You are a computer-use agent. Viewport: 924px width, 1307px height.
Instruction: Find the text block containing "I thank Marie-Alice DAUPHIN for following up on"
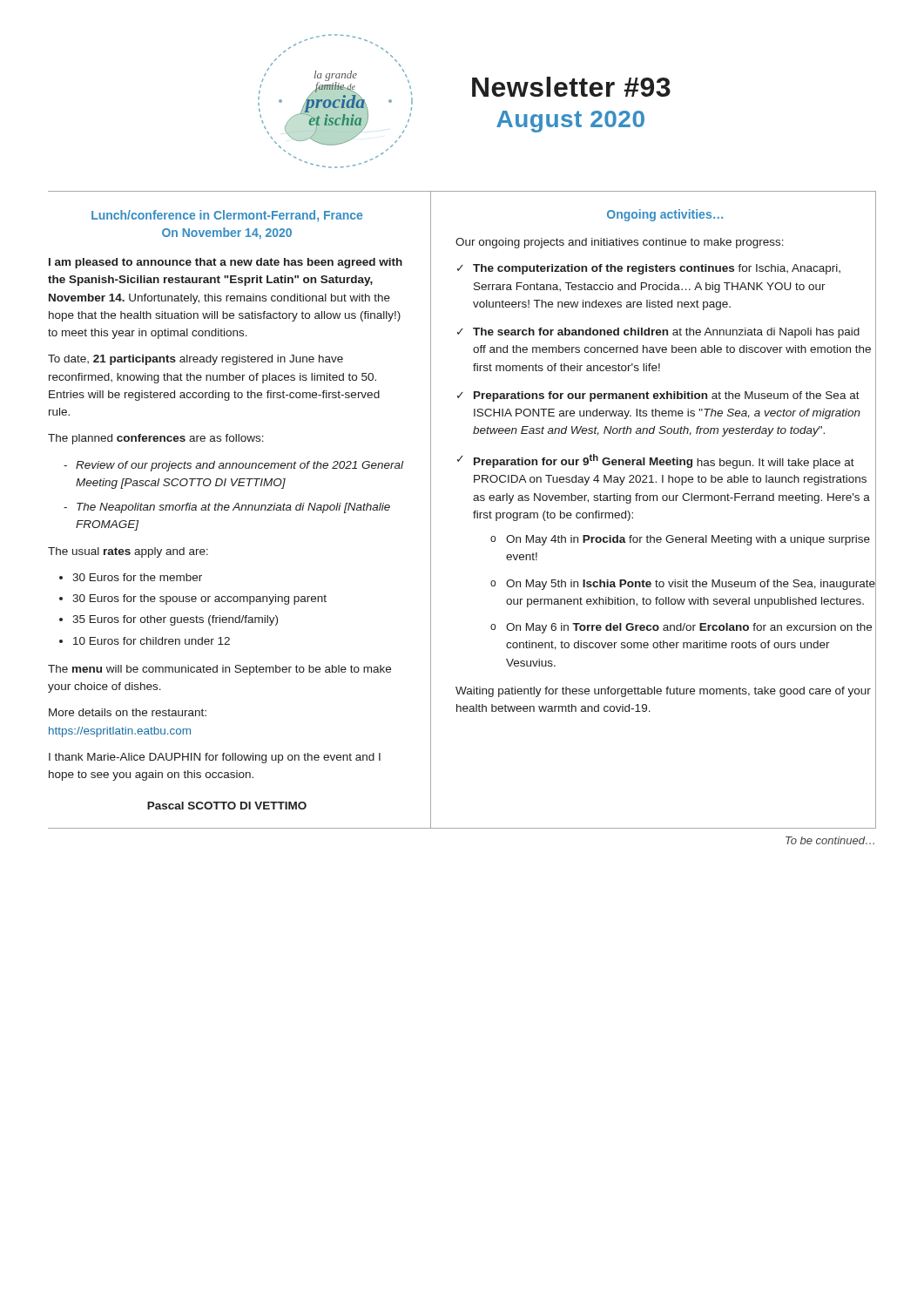point(227,766)
